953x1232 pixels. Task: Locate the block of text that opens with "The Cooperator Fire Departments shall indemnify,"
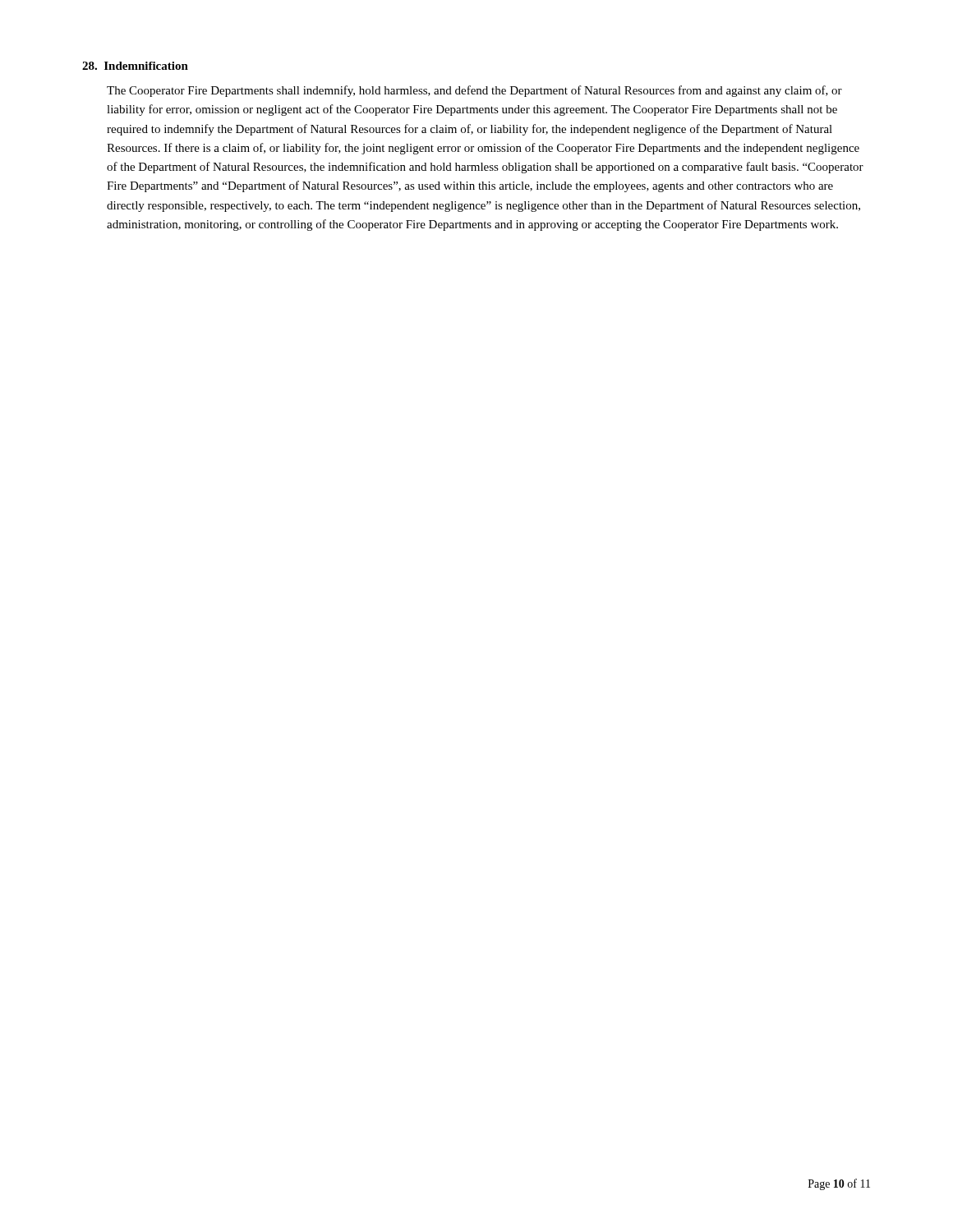click(485, 157)
